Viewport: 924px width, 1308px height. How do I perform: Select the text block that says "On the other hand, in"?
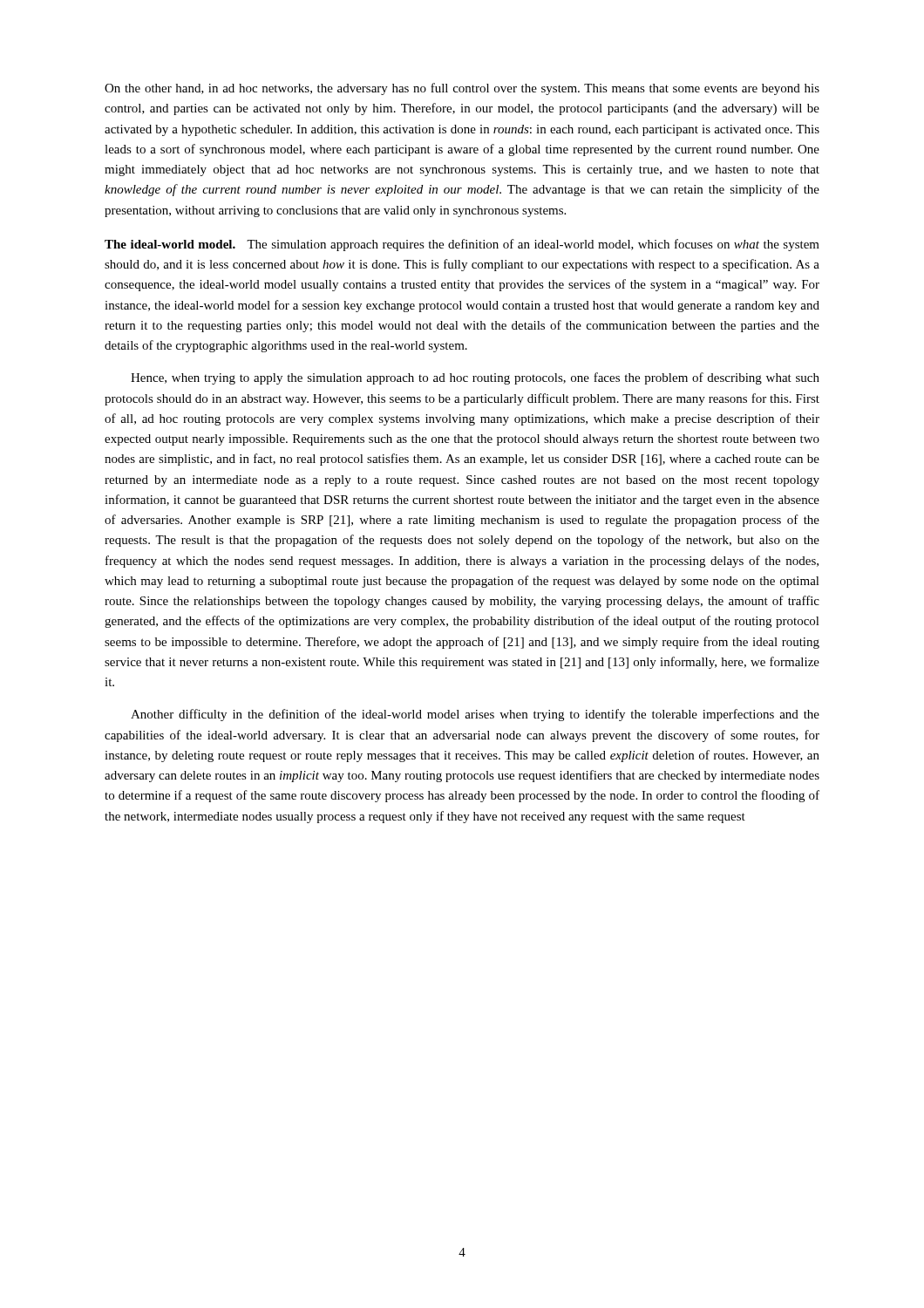click(462, 149)
